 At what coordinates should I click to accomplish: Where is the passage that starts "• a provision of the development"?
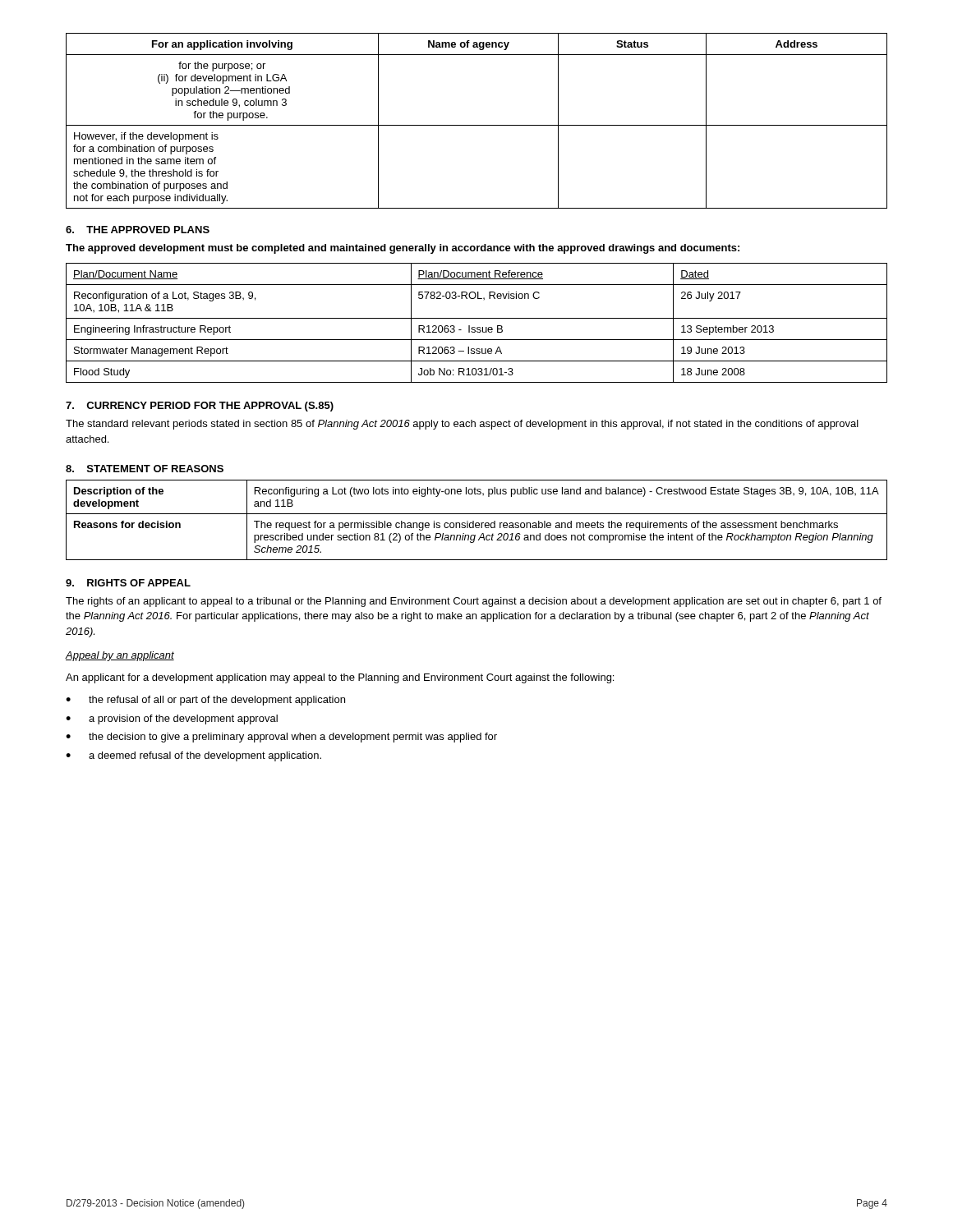point(172,719)
